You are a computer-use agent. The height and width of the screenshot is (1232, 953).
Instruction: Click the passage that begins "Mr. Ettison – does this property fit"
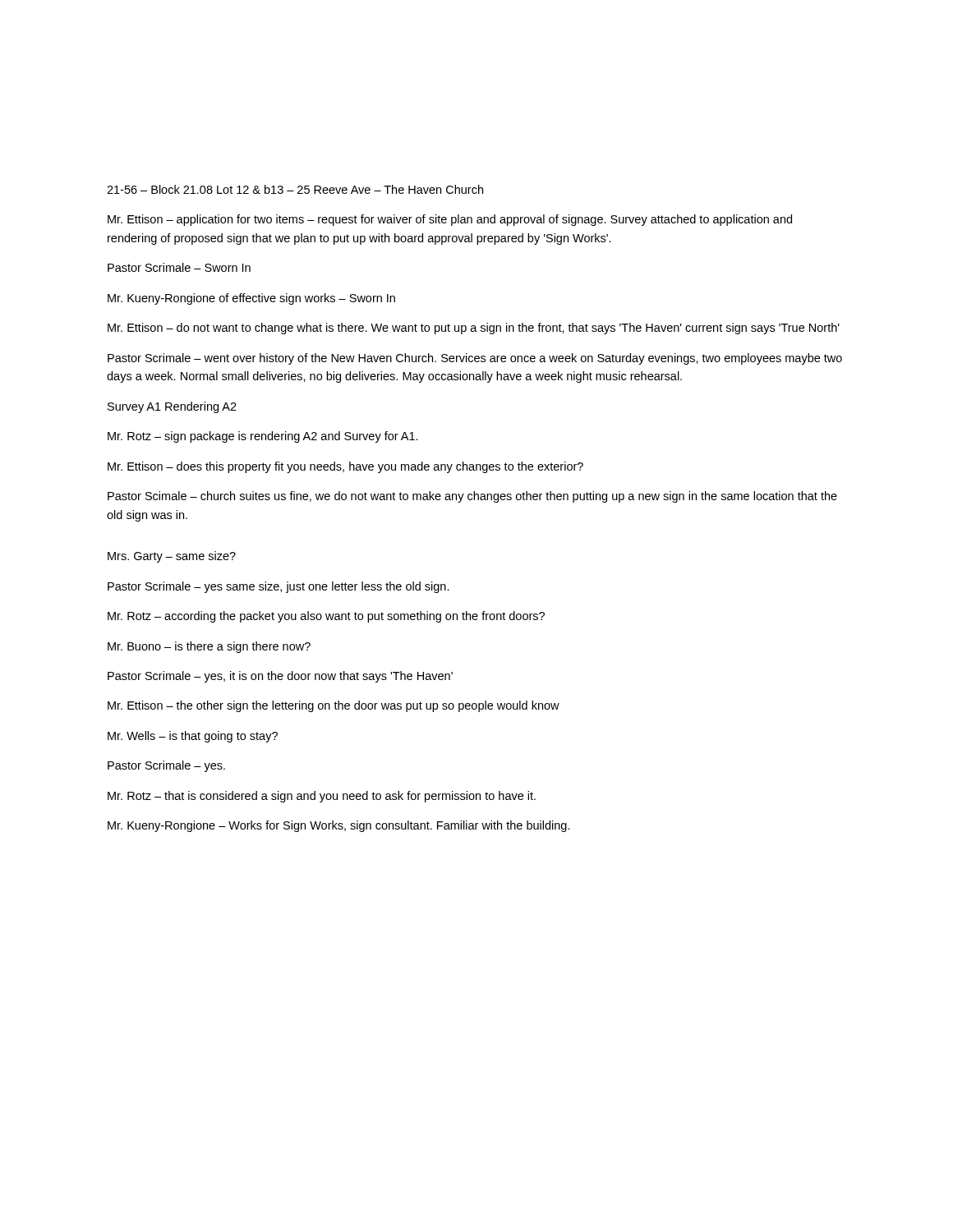click(x=345, y=466)
